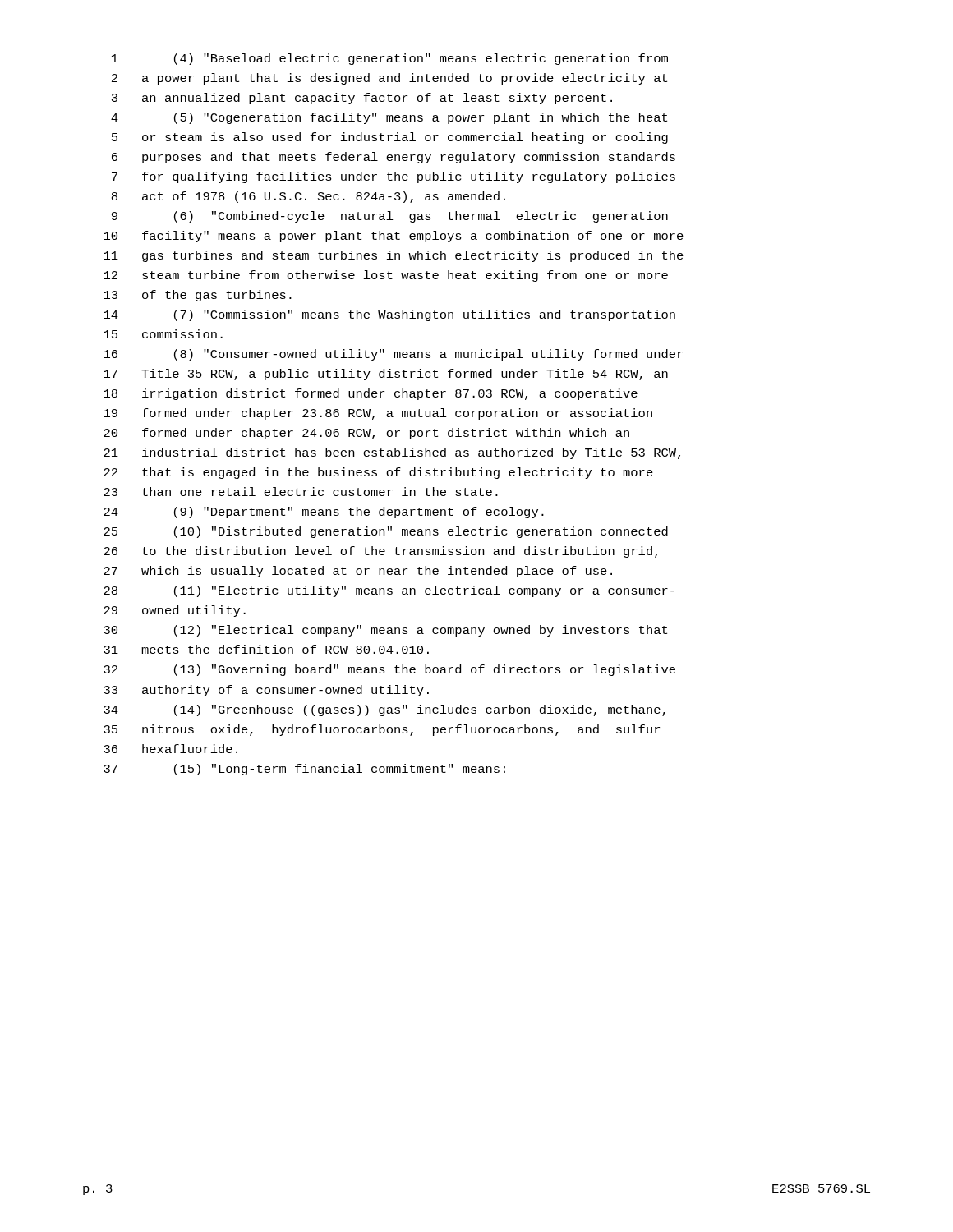
Task: Locate the passage starting "37 (15) "Long-term financial commitment""
Action: (476, 769)
